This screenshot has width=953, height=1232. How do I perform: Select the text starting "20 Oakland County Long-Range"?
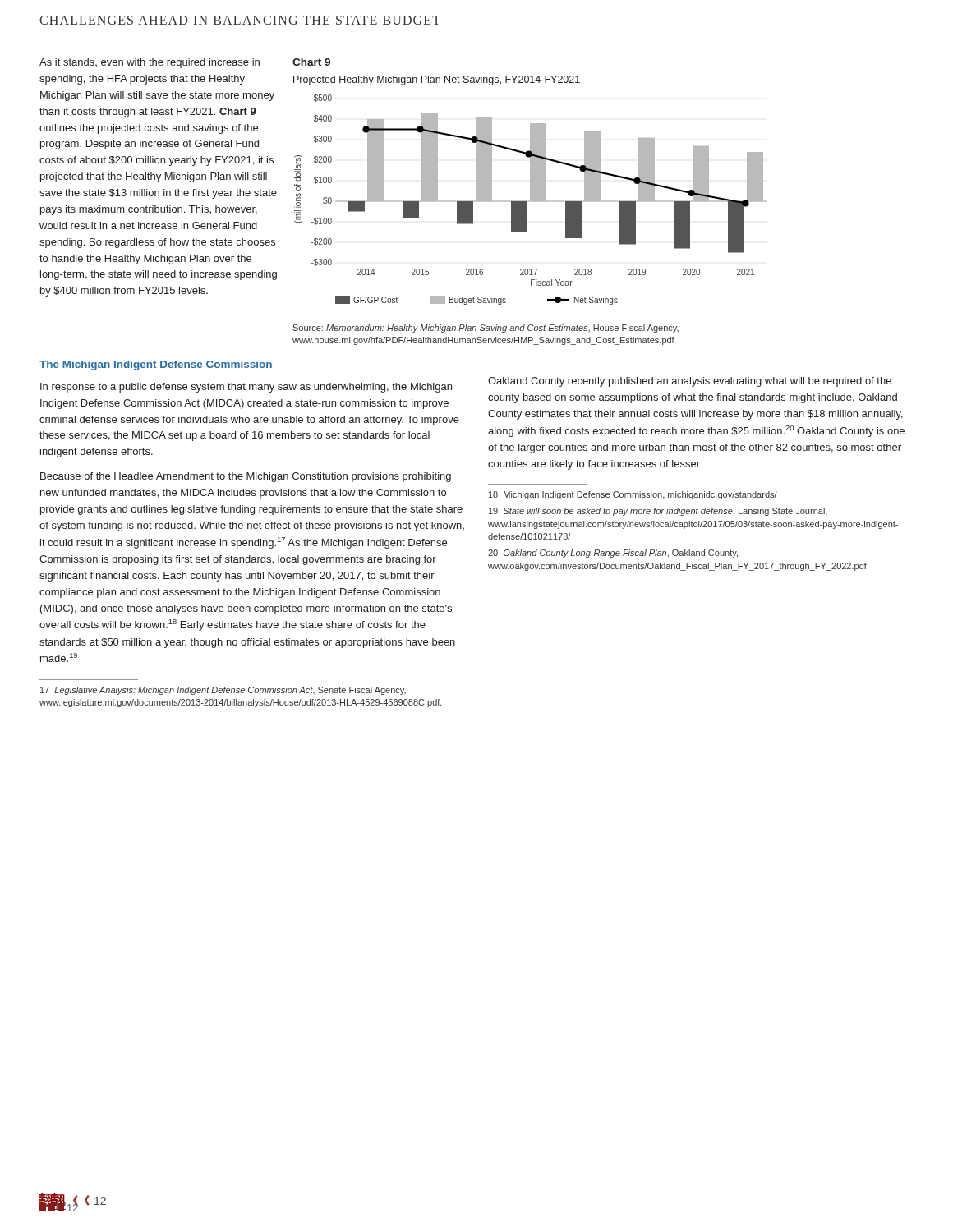[677, 559]
